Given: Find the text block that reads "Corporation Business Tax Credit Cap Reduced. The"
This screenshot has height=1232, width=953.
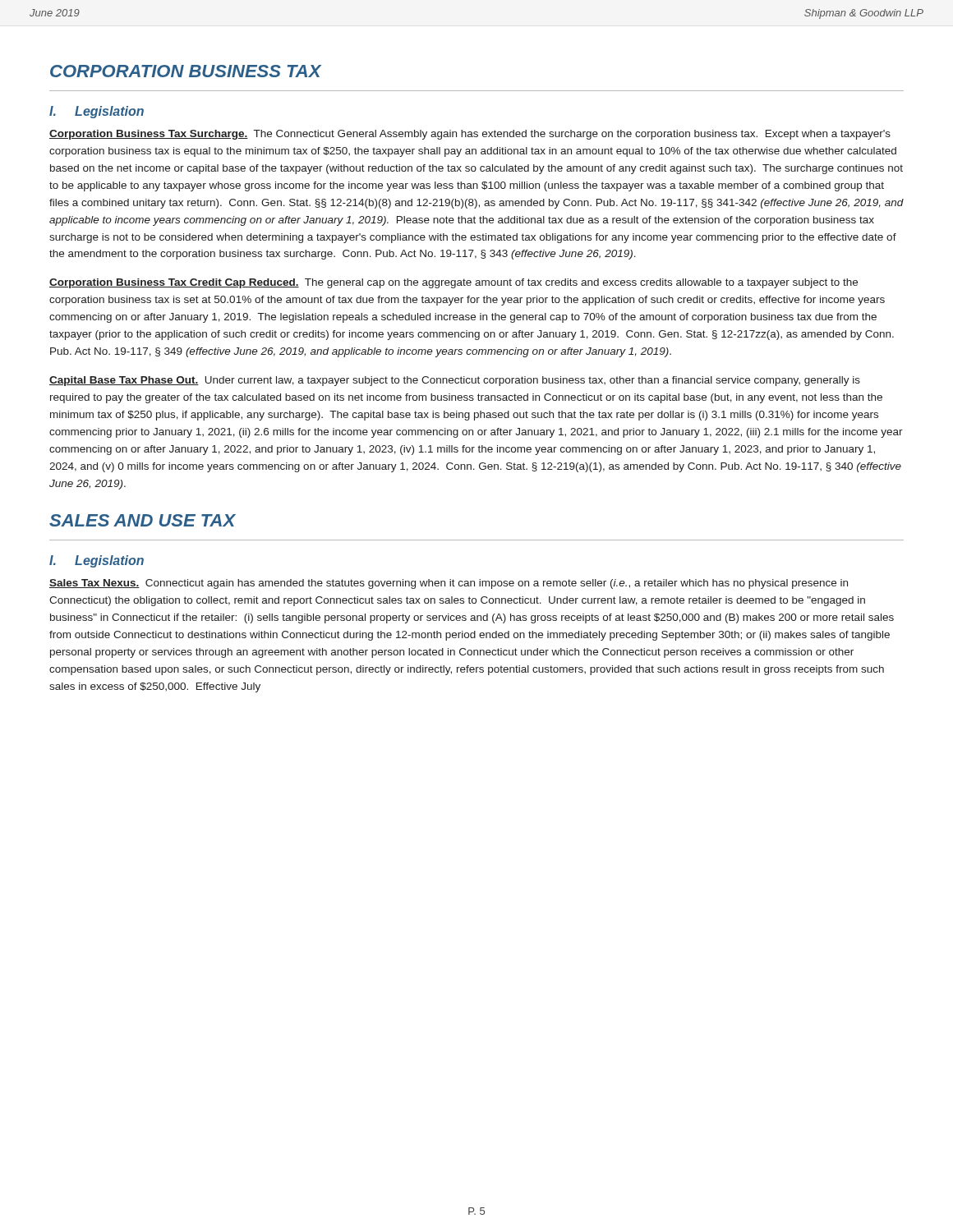Looking at the screenshot, I should pos(472,317).
